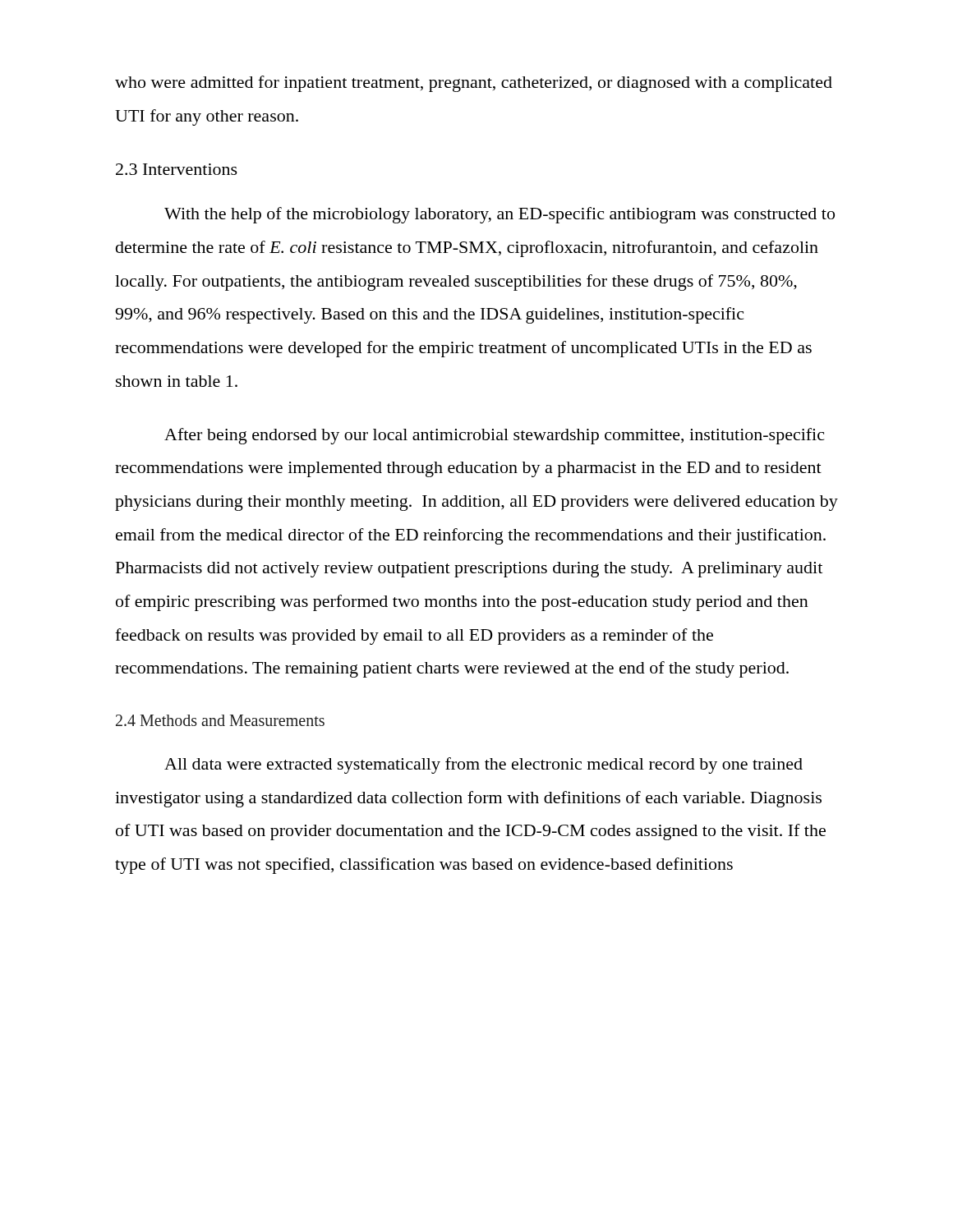Image resolution: width=953 pixels, height=1232 pixels.
Task: Point to "2.3 Interventions"
Action: [x=176, y=169]
